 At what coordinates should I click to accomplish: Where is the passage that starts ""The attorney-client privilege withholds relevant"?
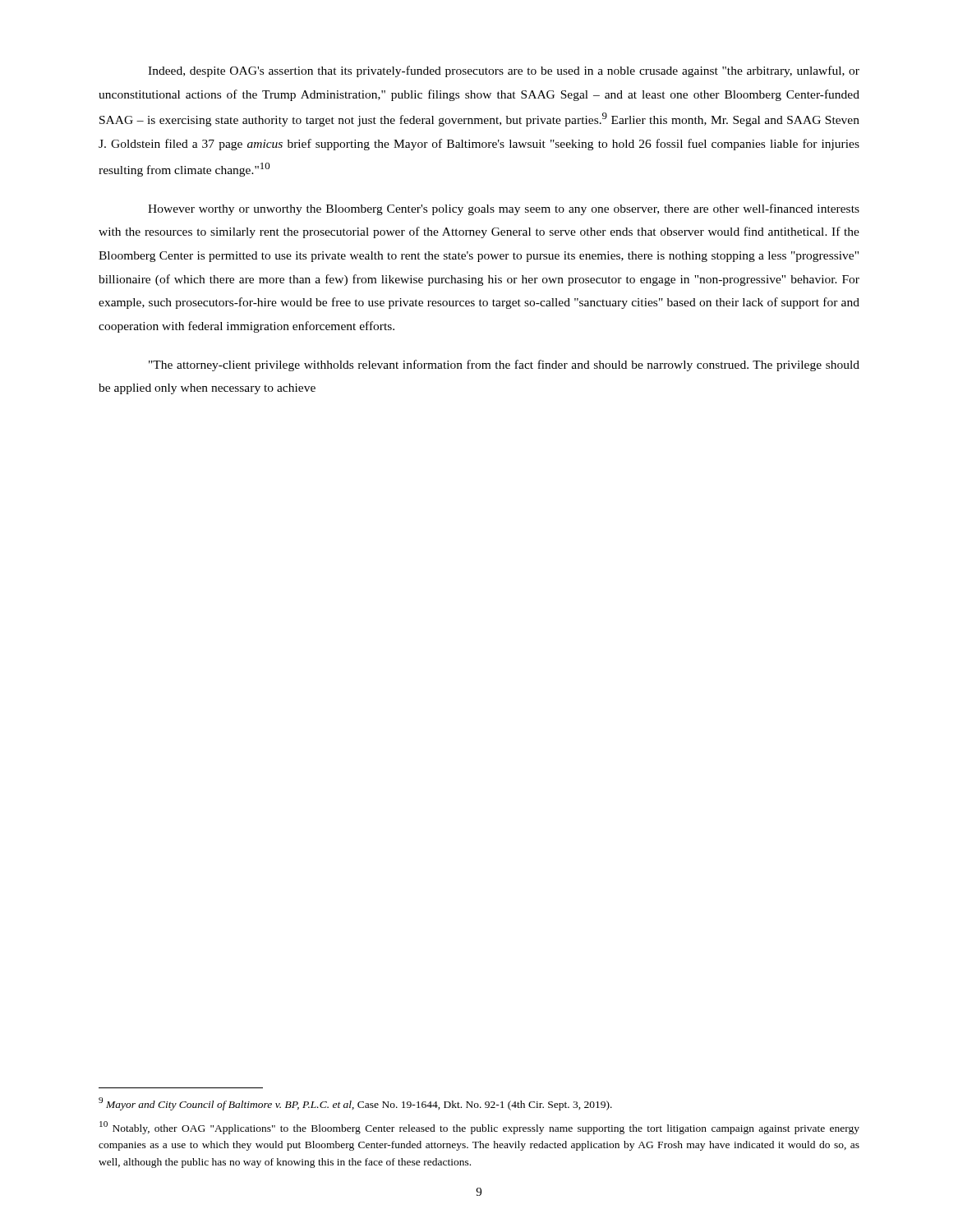coord(479,376)
